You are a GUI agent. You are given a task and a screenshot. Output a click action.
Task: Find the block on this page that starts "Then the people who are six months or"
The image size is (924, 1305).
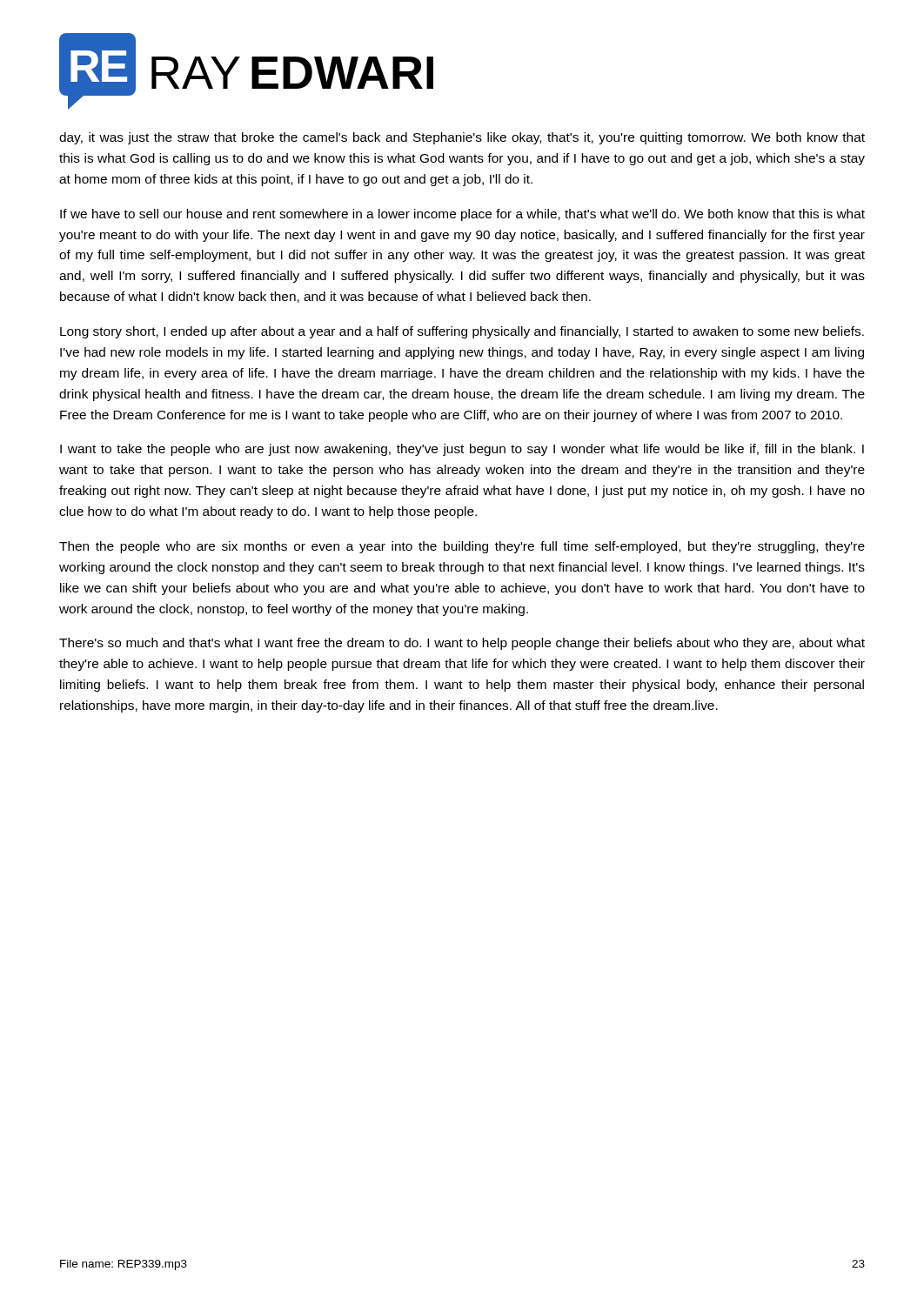[462, 577]
